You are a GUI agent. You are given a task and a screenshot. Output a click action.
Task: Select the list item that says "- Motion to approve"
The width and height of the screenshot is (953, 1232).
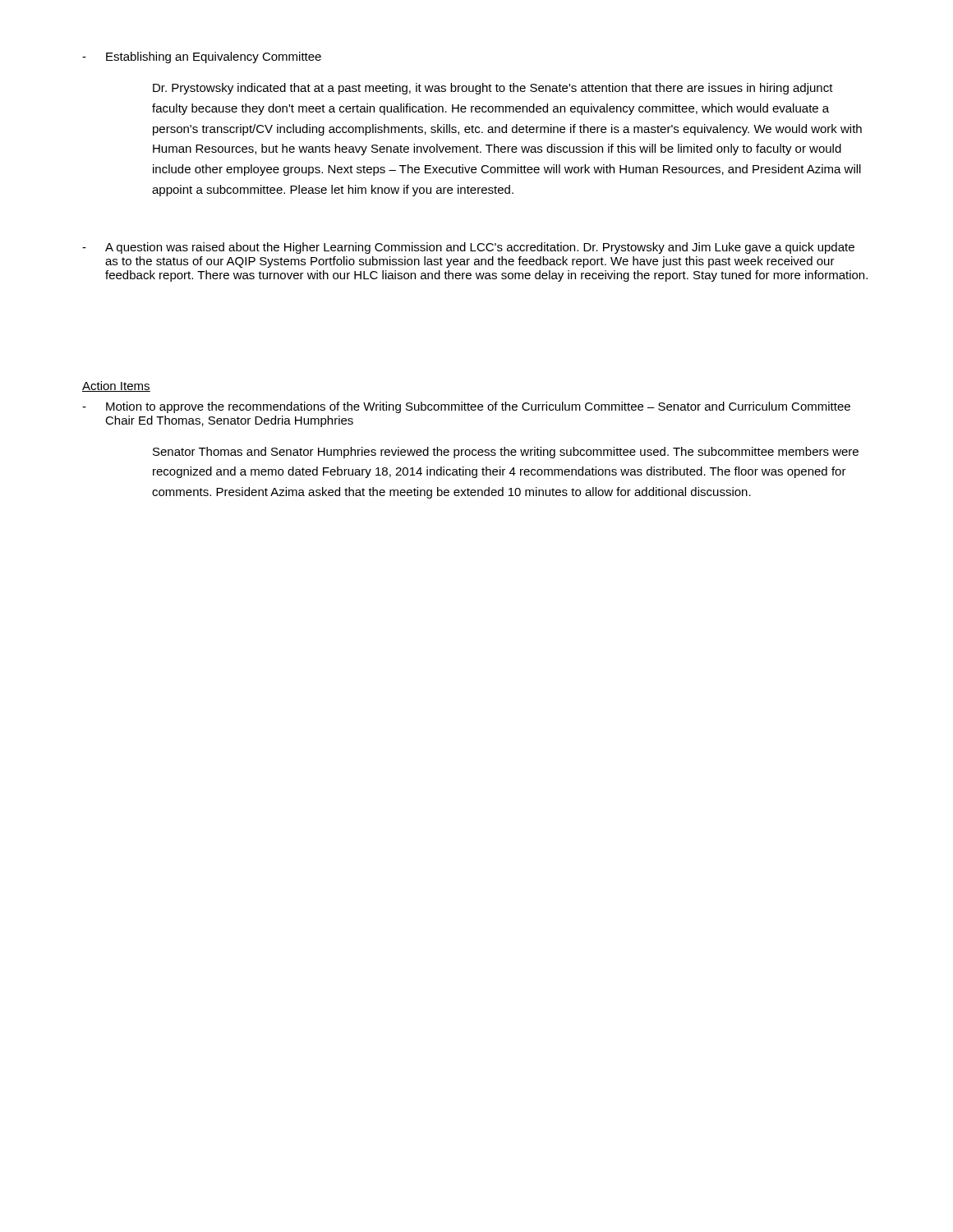(476, 413)
